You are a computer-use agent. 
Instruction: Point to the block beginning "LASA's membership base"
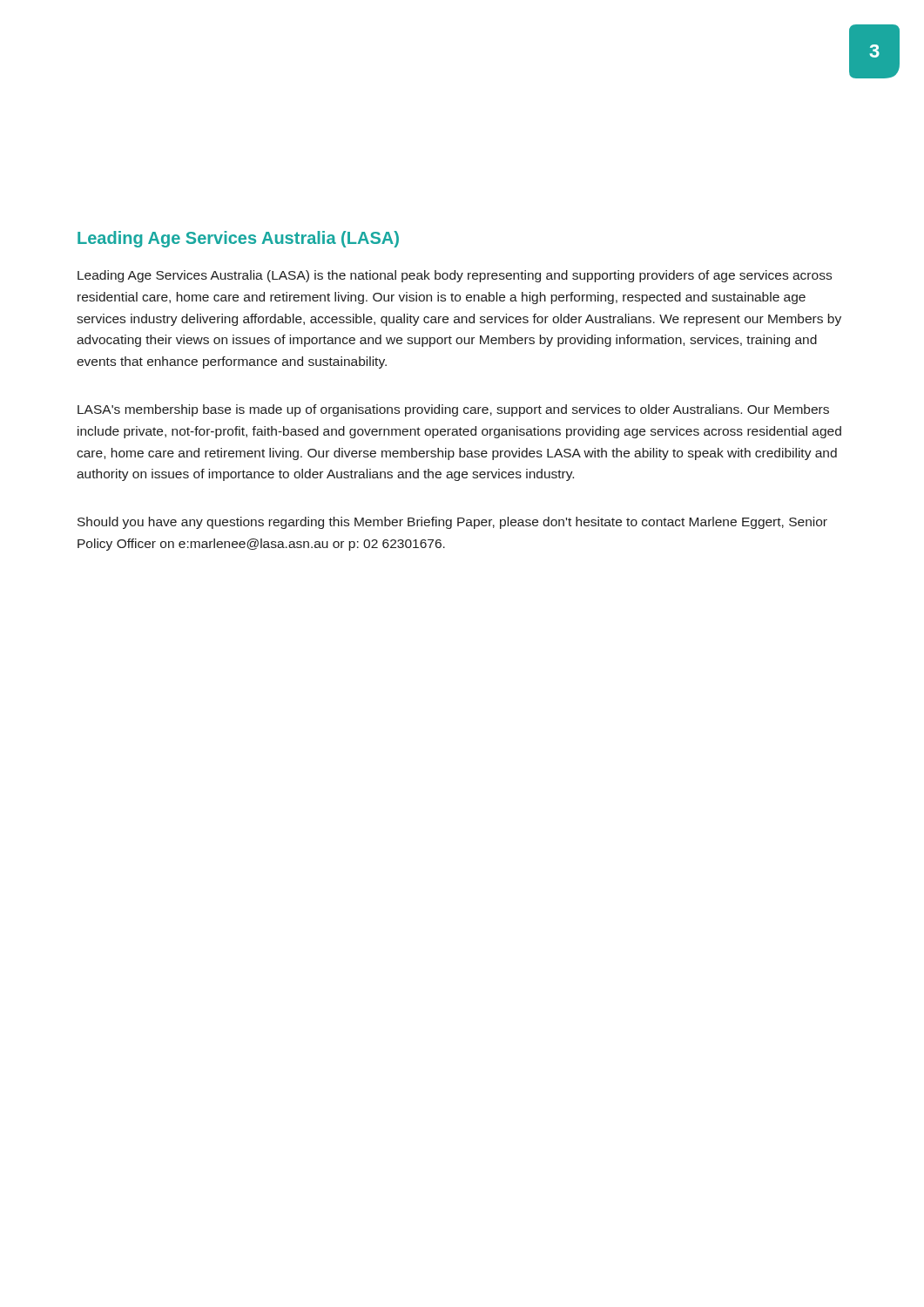click(462, 442)
